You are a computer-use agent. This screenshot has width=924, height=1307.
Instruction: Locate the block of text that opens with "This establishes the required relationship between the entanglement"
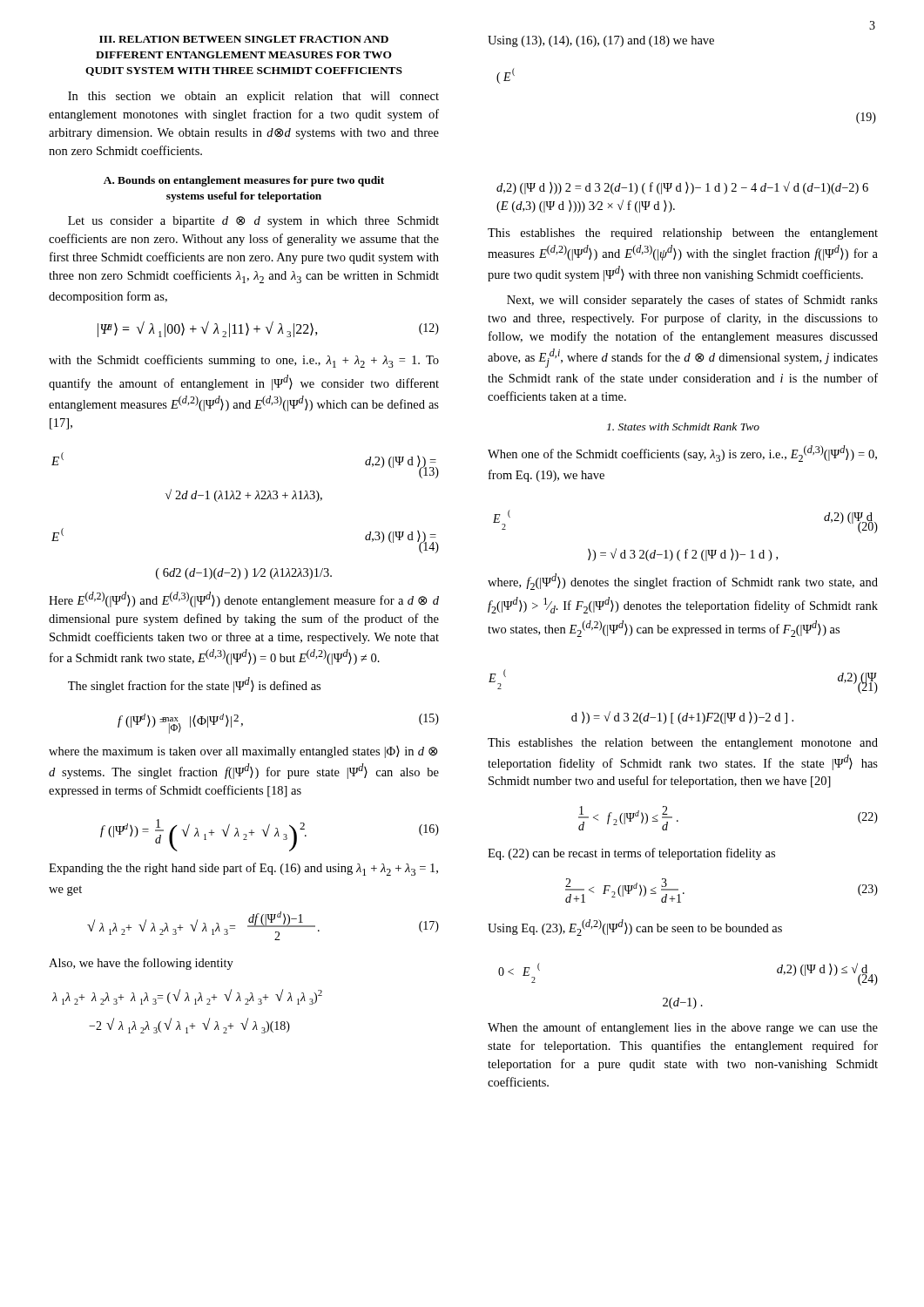[x=683, y=315]
